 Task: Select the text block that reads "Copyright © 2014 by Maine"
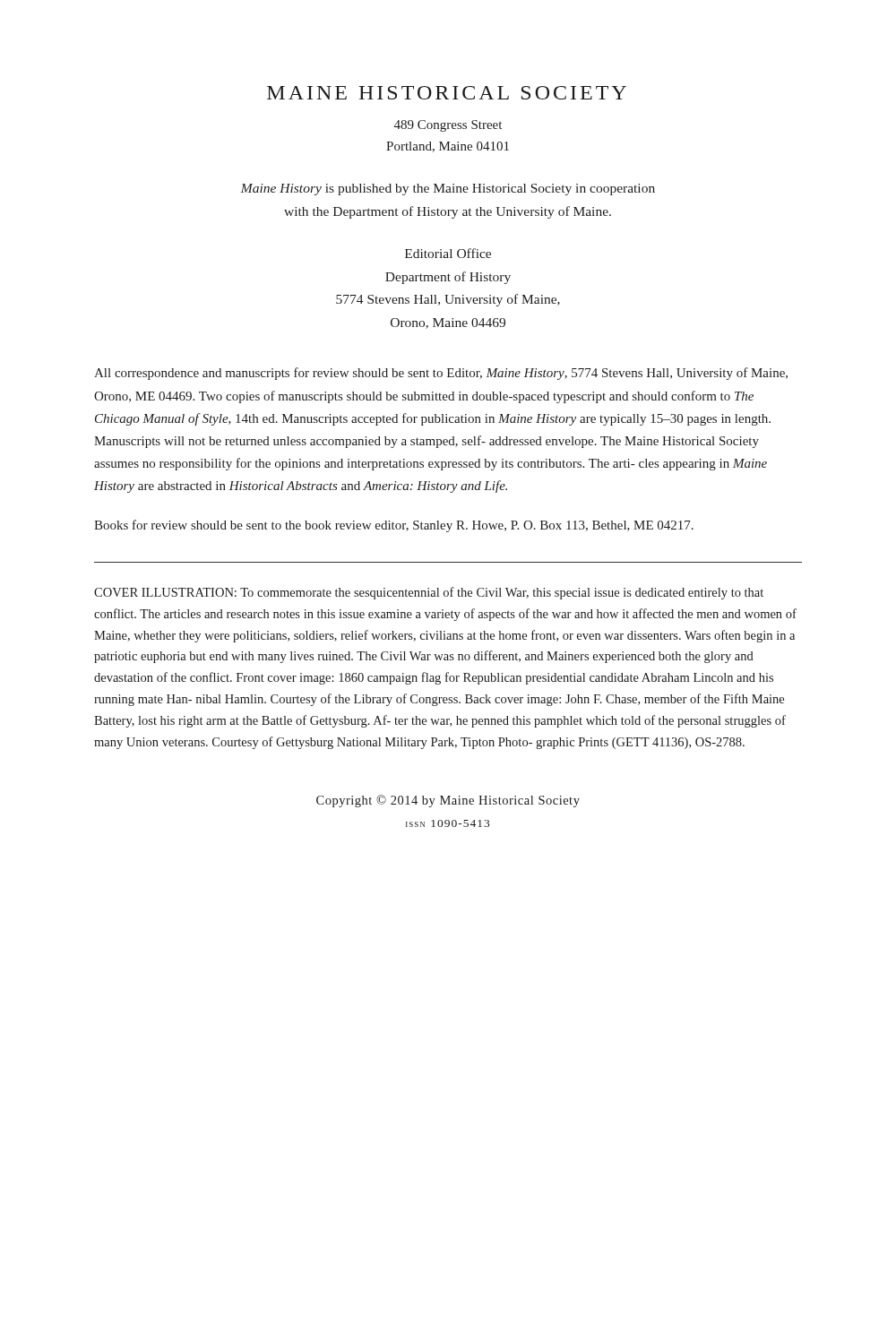[x=448, y=811]
